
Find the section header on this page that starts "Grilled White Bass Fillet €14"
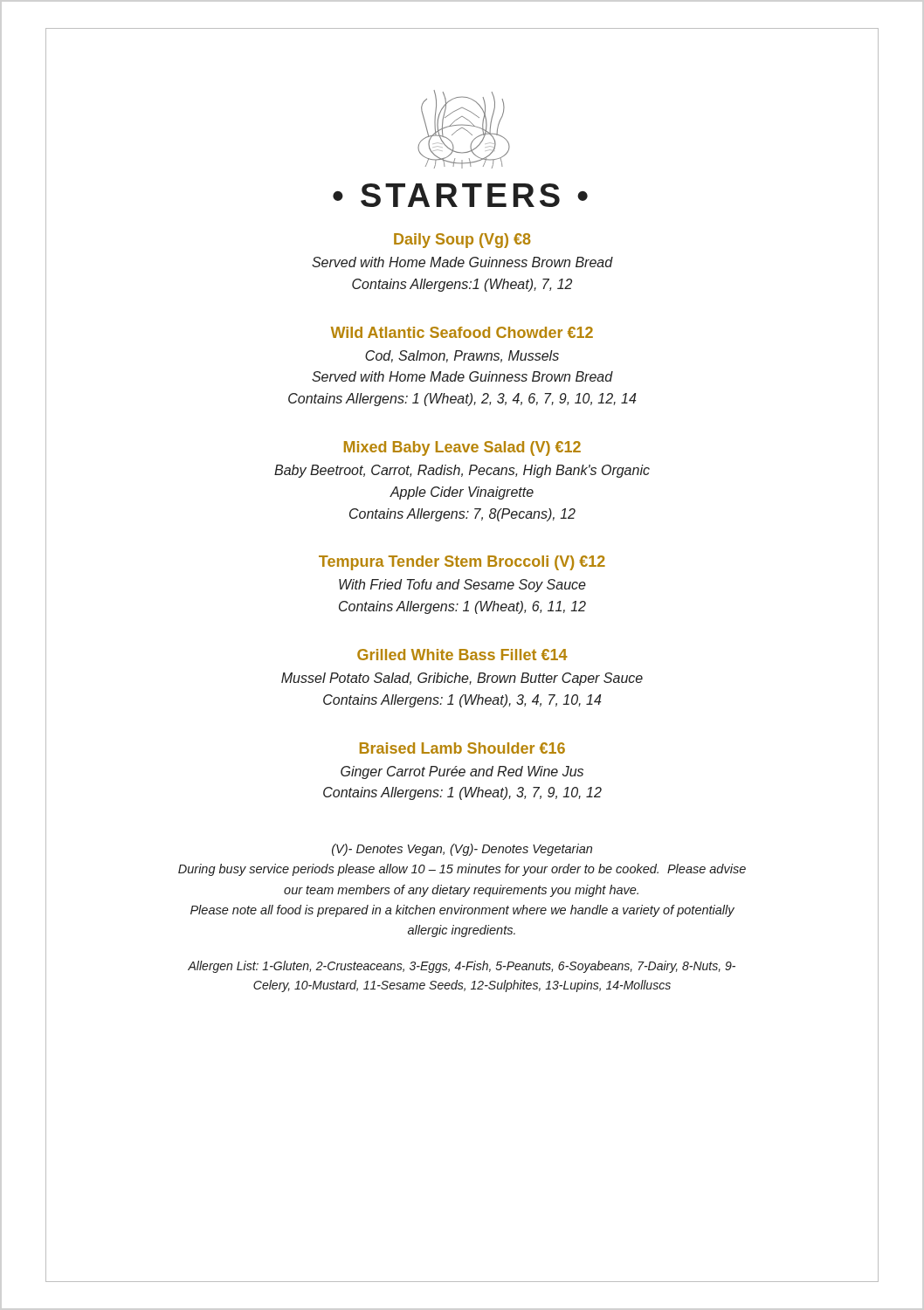click(x=462, y=679)
